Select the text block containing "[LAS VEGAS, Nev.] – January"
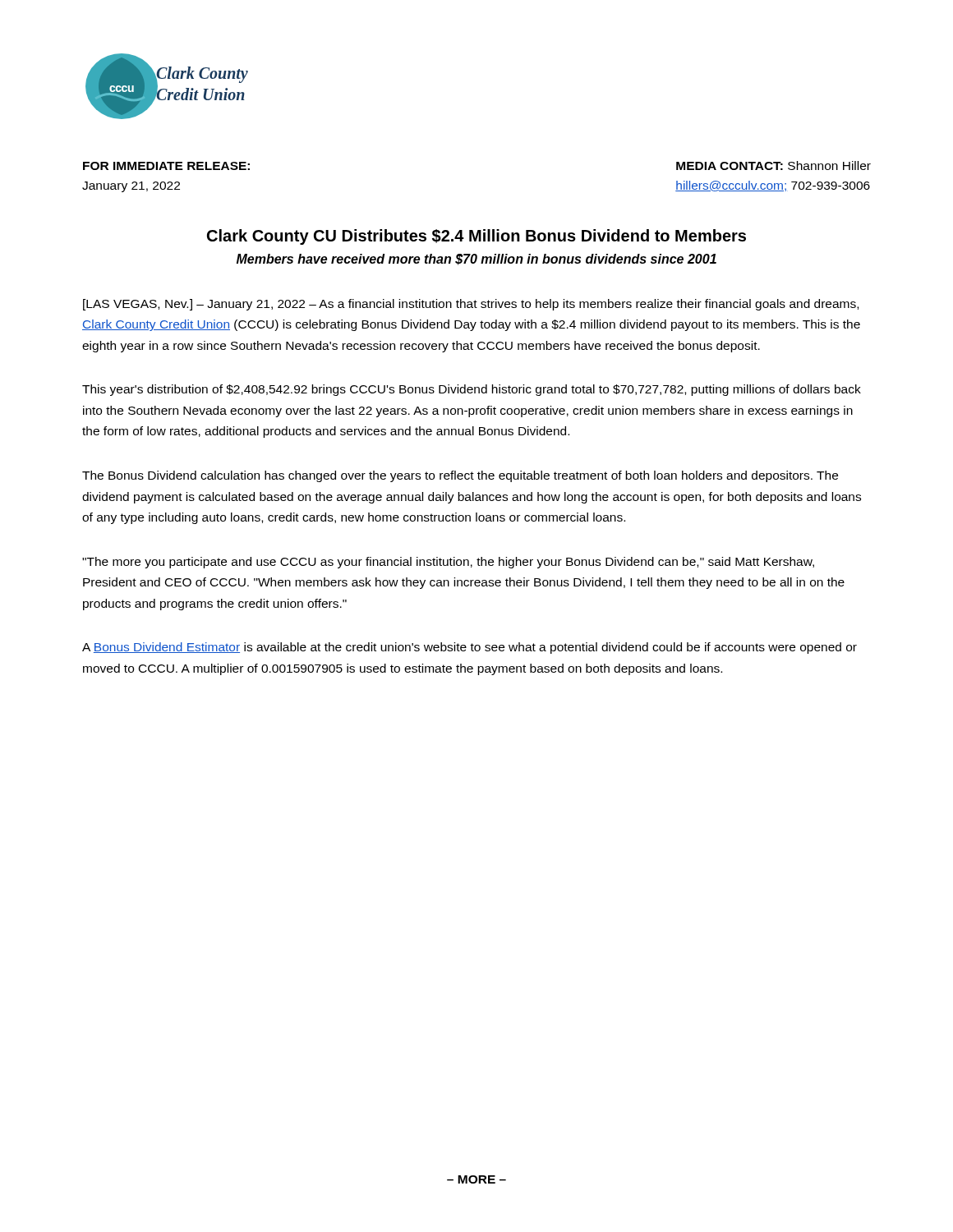The image size is (953, 1232). click(x=471, y=324)
